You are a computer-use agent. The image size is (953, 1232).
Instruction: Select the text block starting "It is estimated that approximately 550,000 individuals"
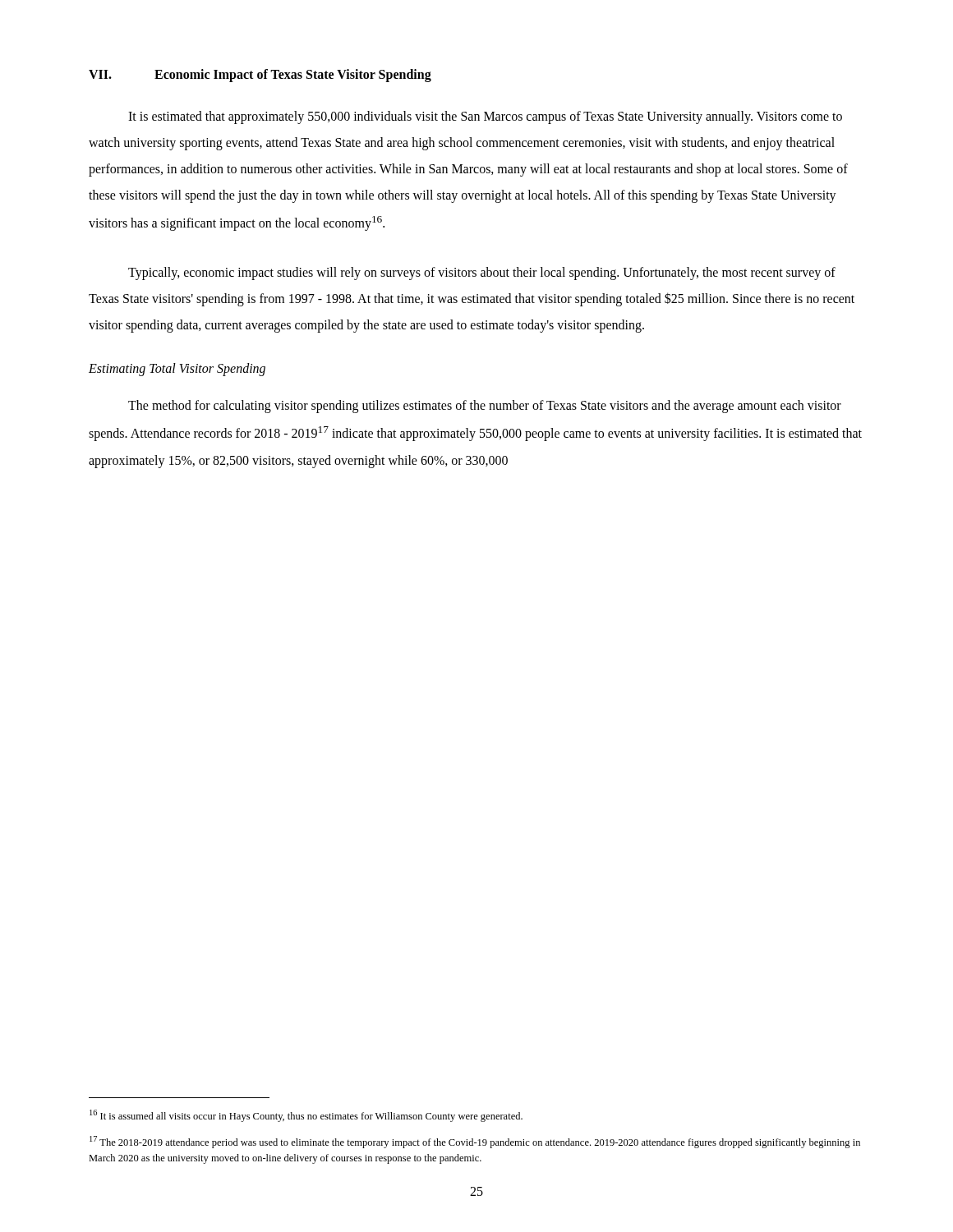click(x=468, y=170)
